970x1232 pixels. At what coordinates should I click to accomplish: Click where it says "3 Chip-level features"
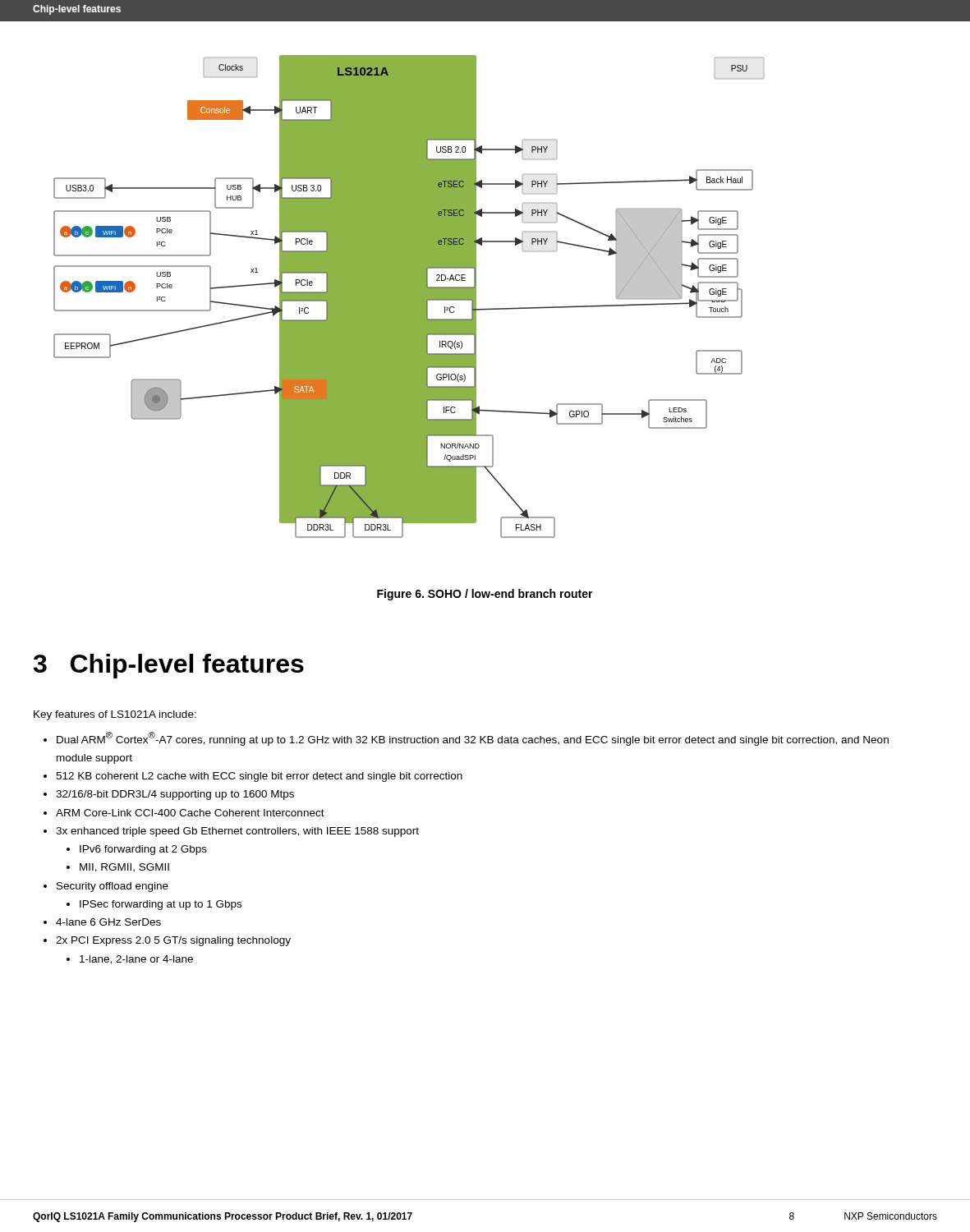[169, 664]
